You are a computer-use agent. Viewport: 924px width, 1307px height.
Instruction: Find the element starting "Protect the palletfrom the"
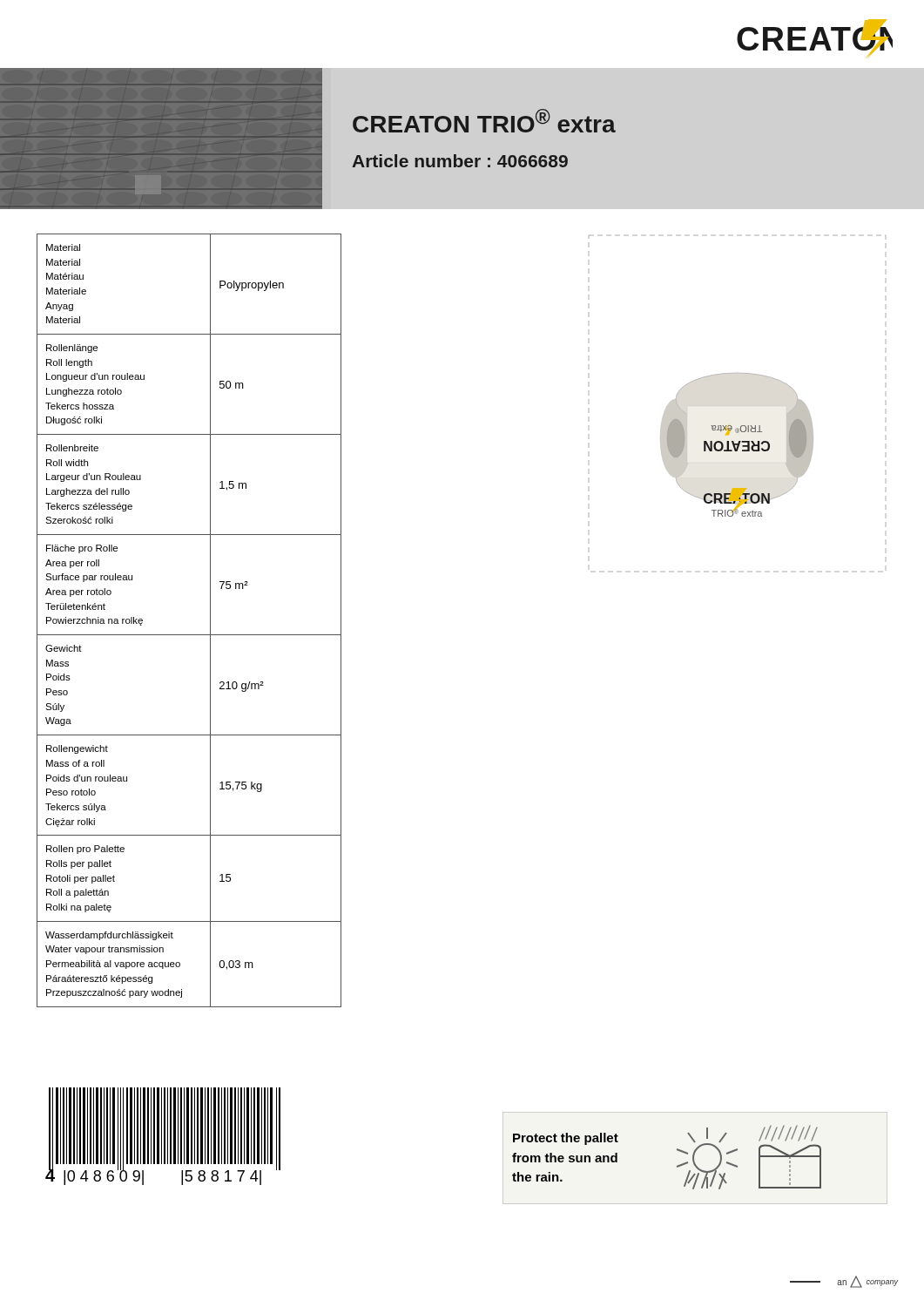[x=565, y=1157]
